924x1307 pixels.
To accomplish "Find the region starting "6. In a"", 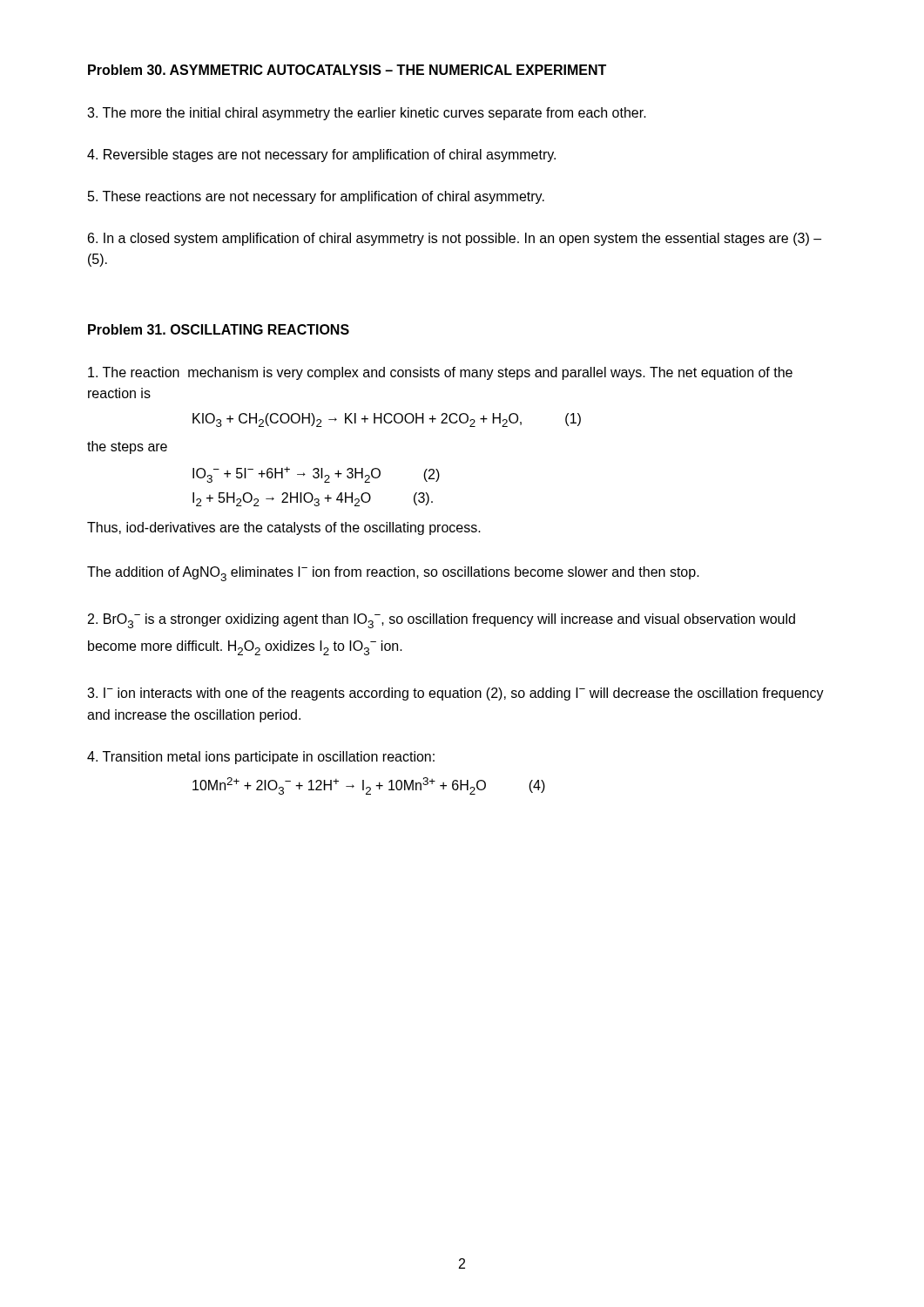I will 454,249.
